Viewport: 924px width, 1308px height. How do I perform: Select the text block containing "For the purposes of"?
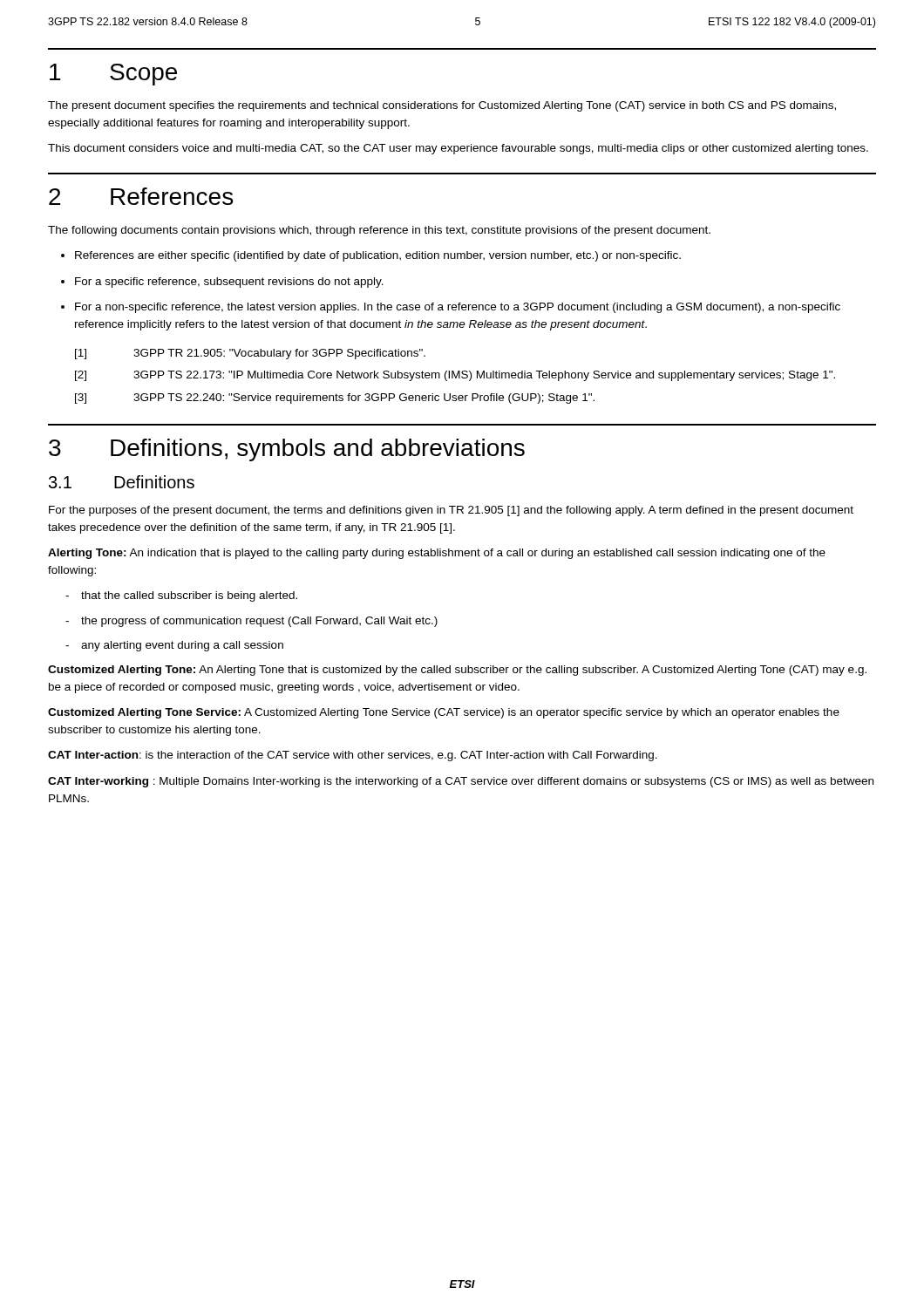[462, 519]
